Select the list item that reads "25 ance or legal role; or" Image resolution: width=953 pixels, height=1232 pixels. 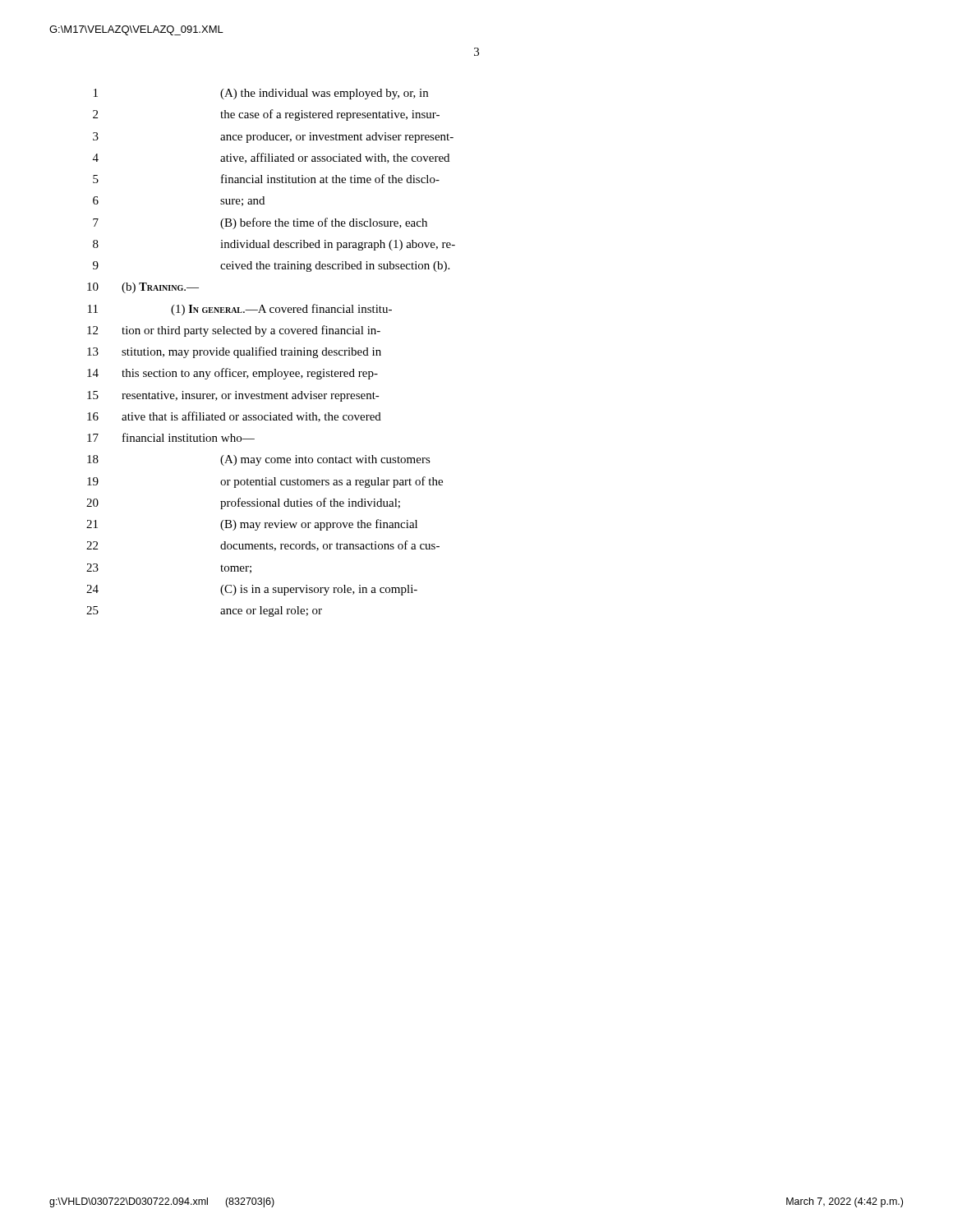89,611
